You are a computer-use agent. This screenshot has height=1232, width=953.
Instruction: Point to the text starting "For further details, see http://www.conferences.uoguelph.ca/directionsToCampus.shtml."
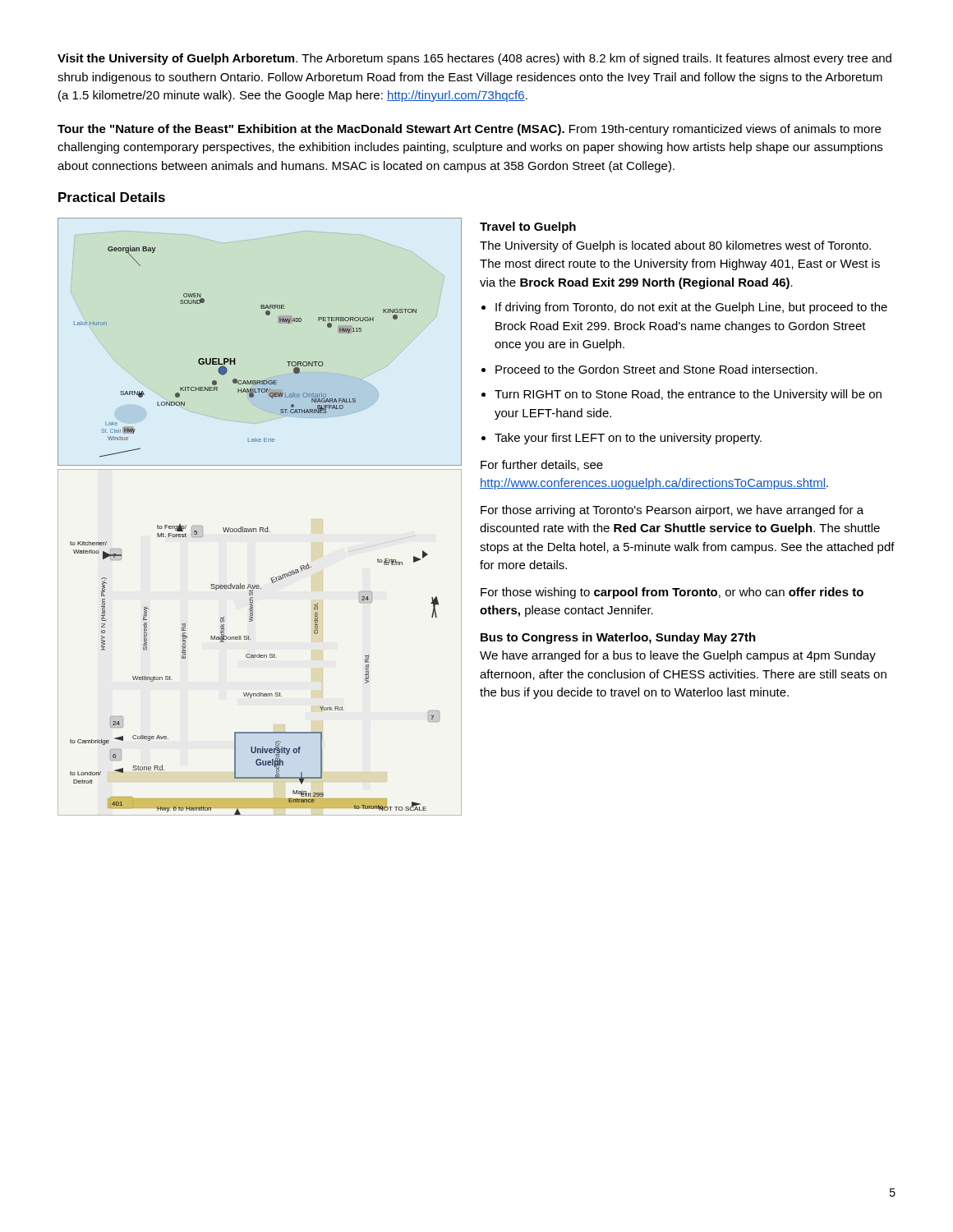(x=654, y=473)
